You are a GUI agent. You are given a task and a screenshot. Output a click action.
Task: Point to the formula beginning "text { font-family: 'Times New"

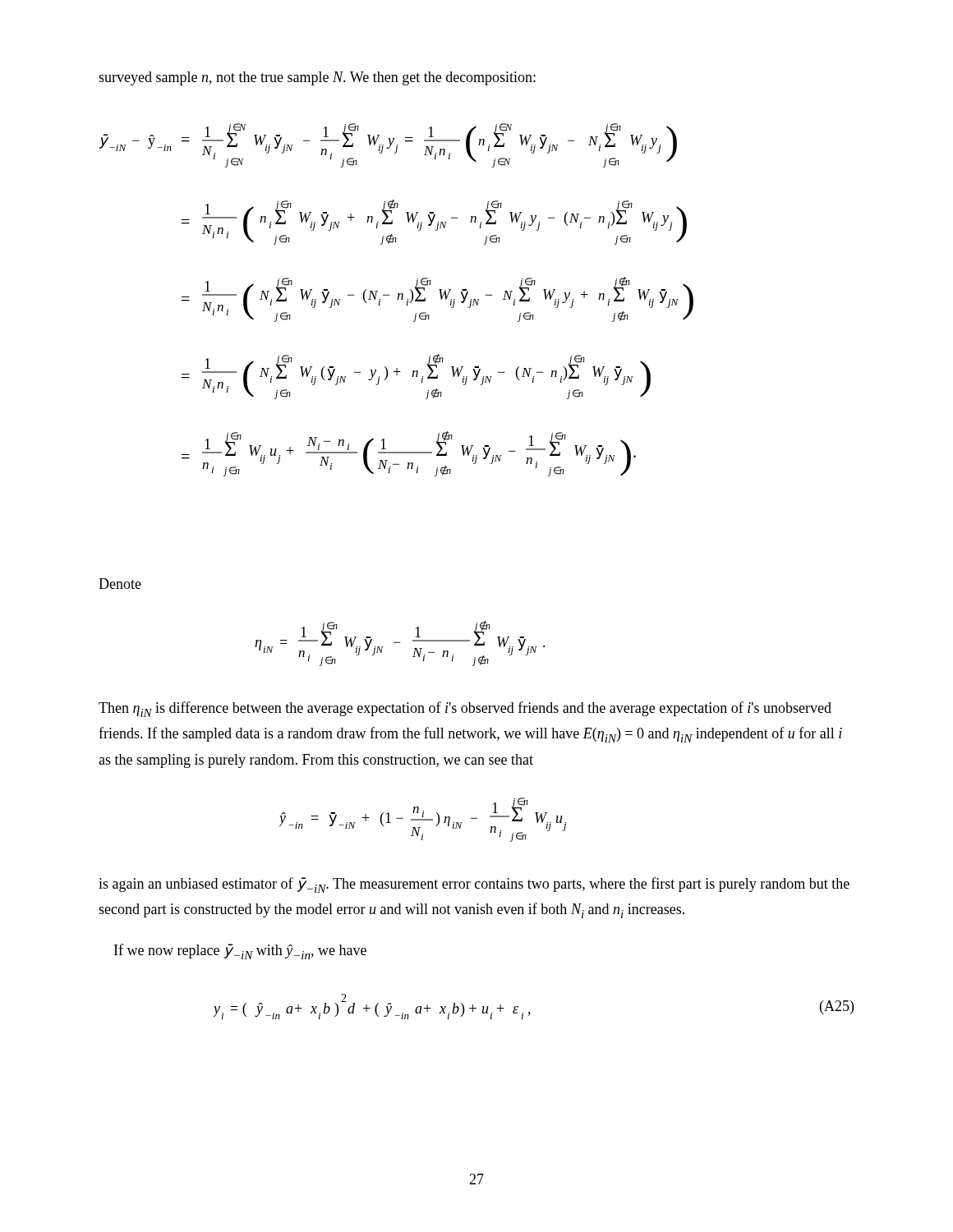coord(388,145)
